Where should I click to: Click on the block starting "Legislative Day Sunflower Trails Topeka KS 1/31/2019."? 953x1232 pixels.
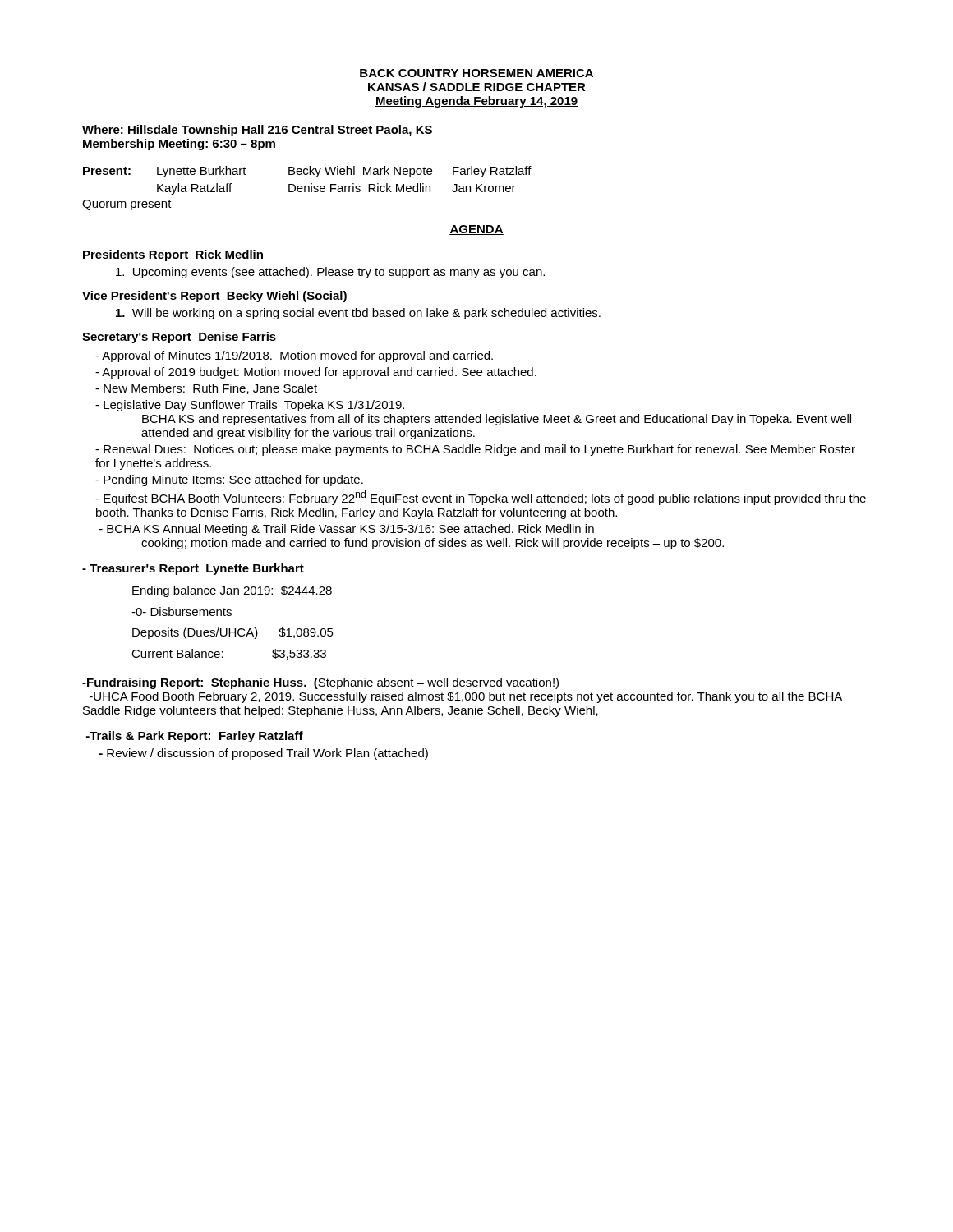click(483, 419)
